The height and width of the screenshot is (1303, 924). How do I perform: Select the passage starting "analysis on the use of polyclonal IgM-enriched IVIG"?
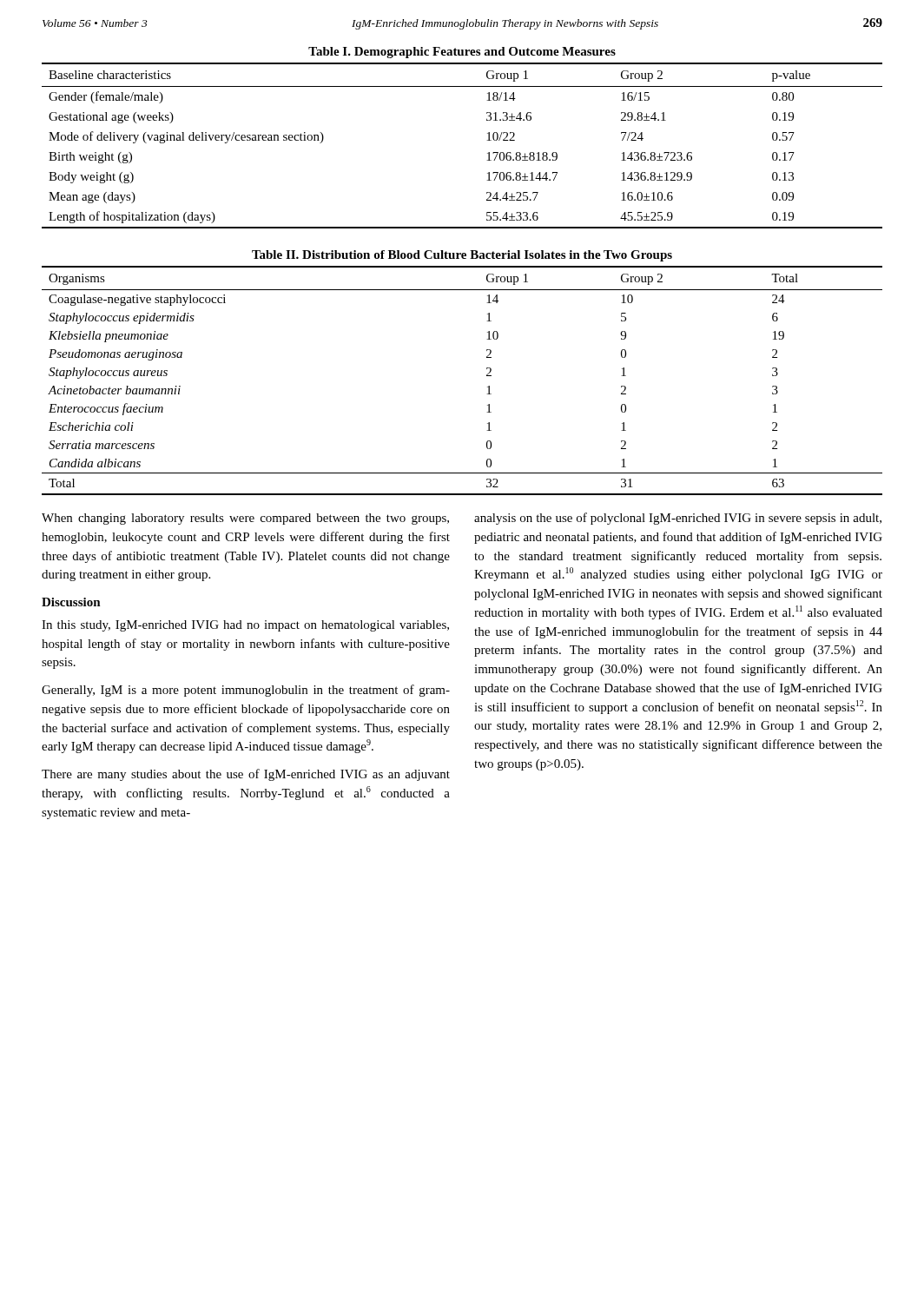pos(678,641)
